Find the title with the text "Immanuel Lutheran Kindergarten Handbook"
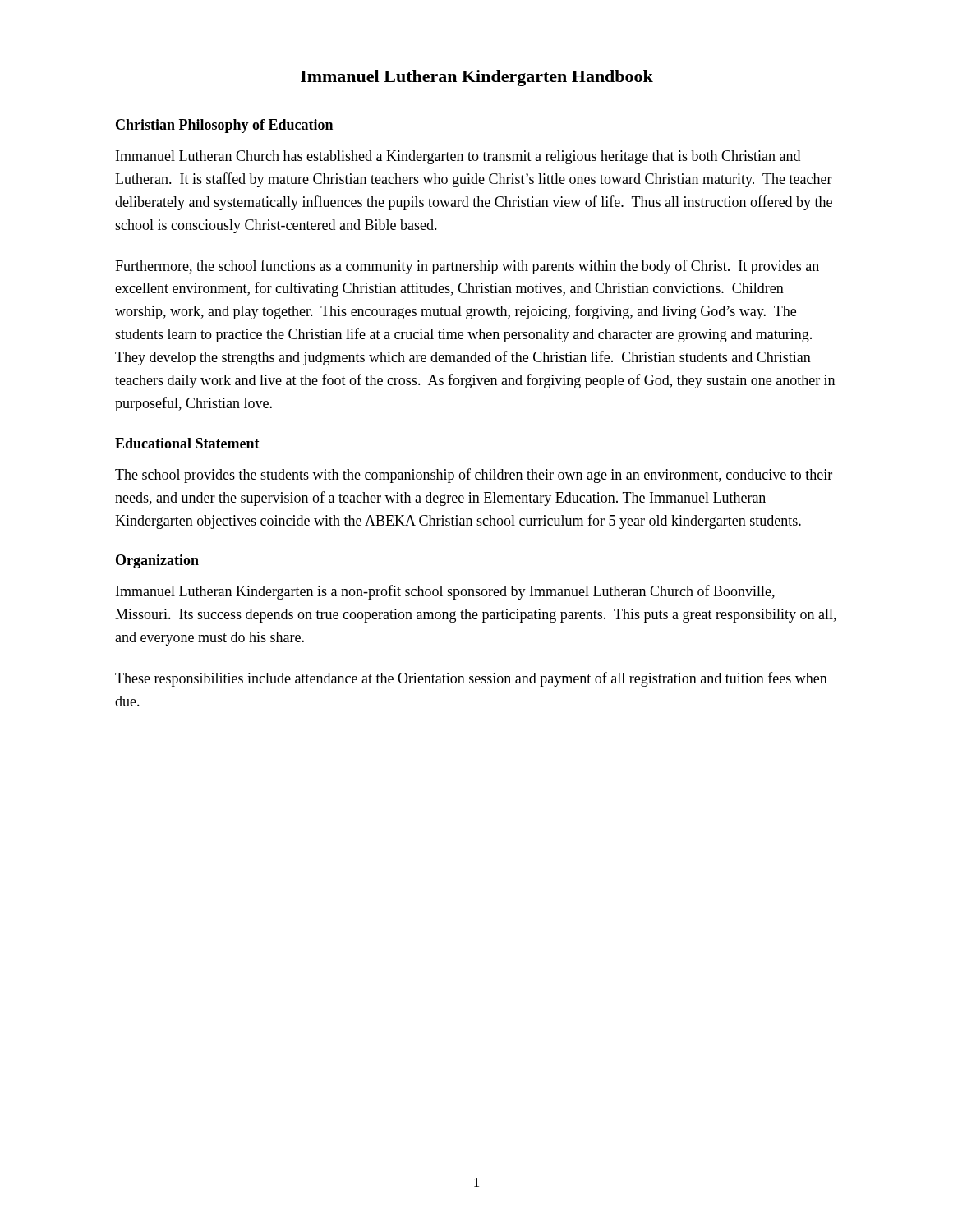The height and width of the screenshot is (1232, 953). pos(476,76)
